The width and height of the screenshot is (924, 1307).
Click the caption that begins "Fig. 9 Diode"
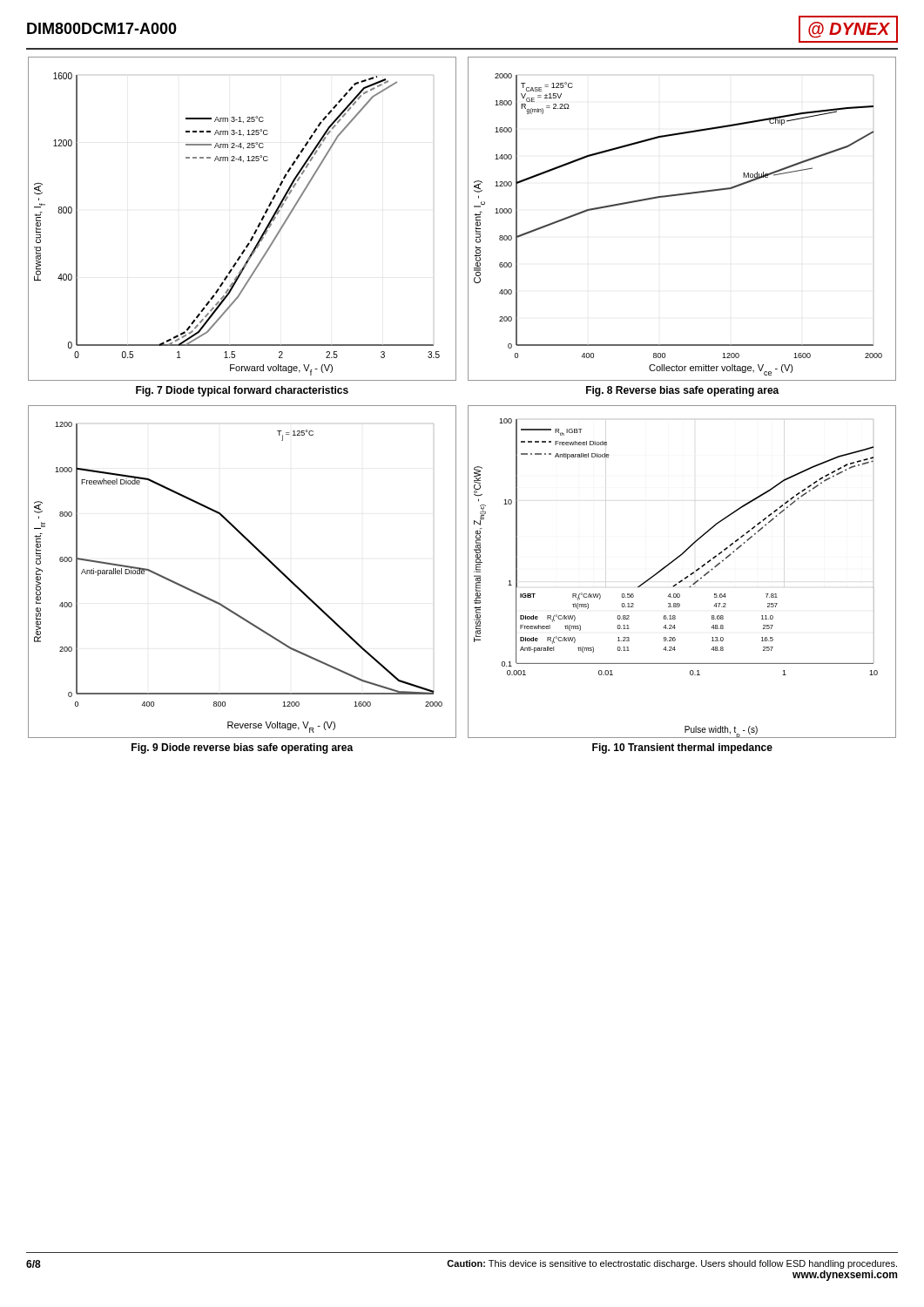242,748
